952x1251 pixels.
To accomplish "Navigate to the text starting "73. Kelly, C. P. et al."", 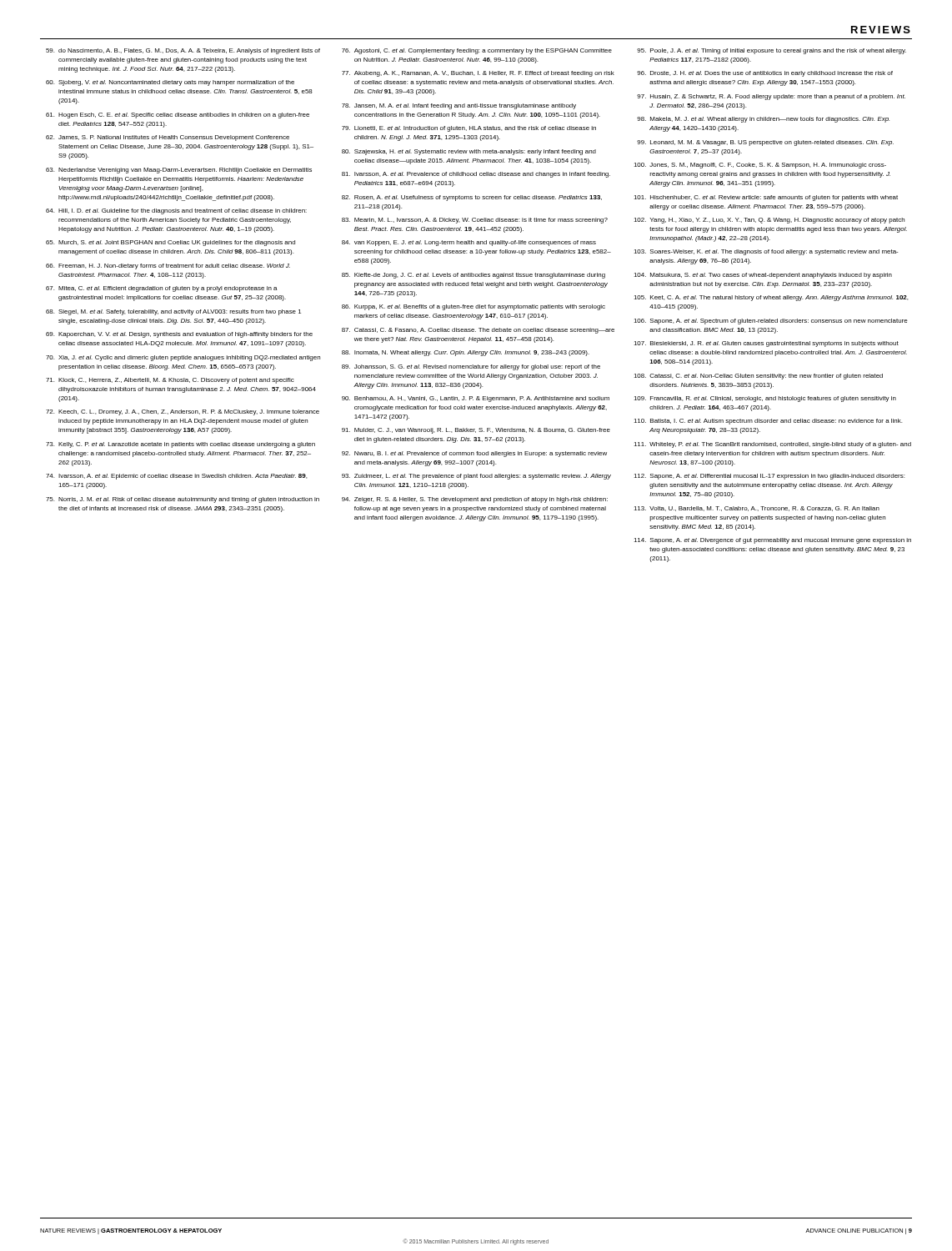I will (180, 454).
